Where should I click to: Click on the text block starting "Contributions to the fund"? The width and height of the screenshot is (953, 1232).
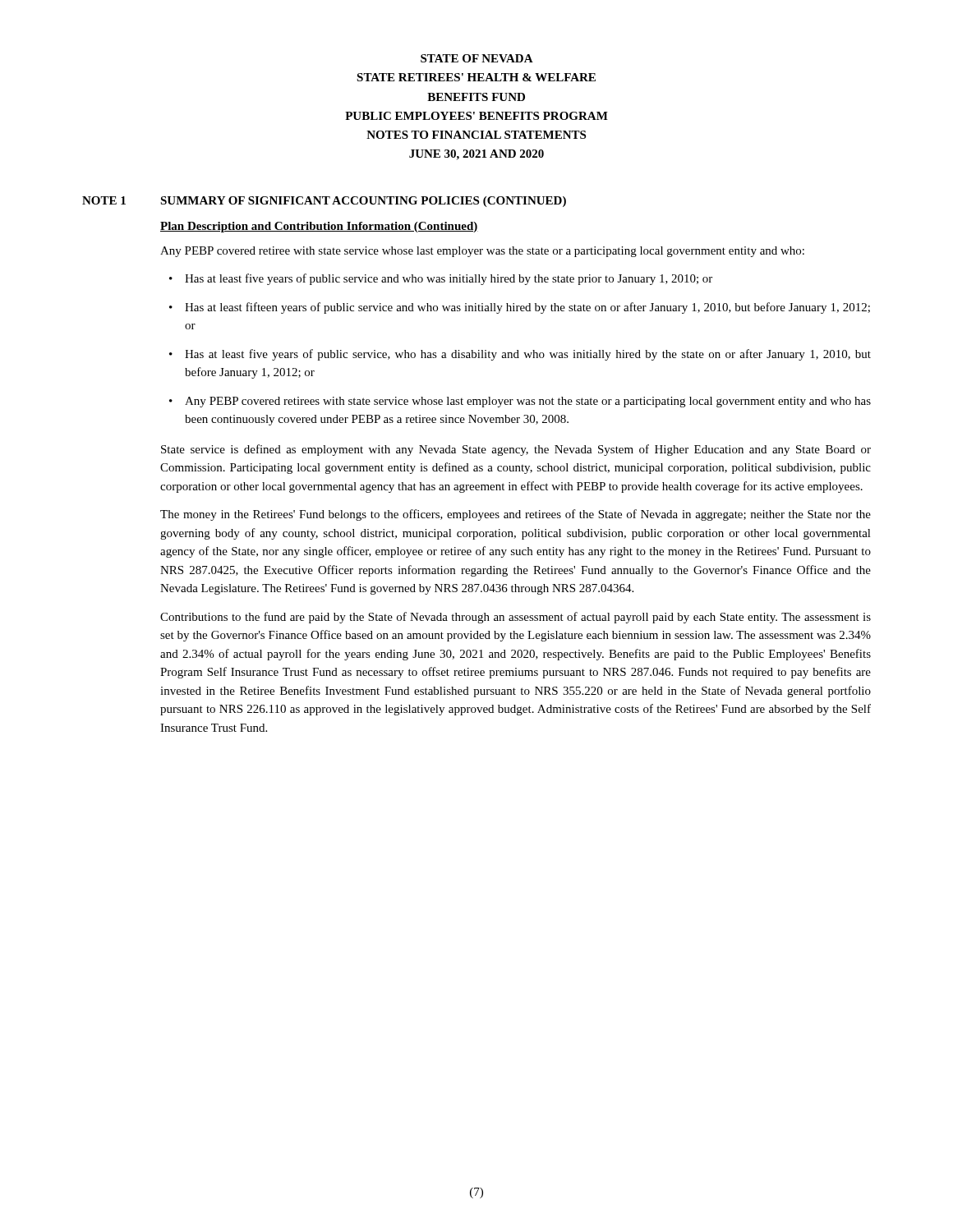[x=516, y=672]
